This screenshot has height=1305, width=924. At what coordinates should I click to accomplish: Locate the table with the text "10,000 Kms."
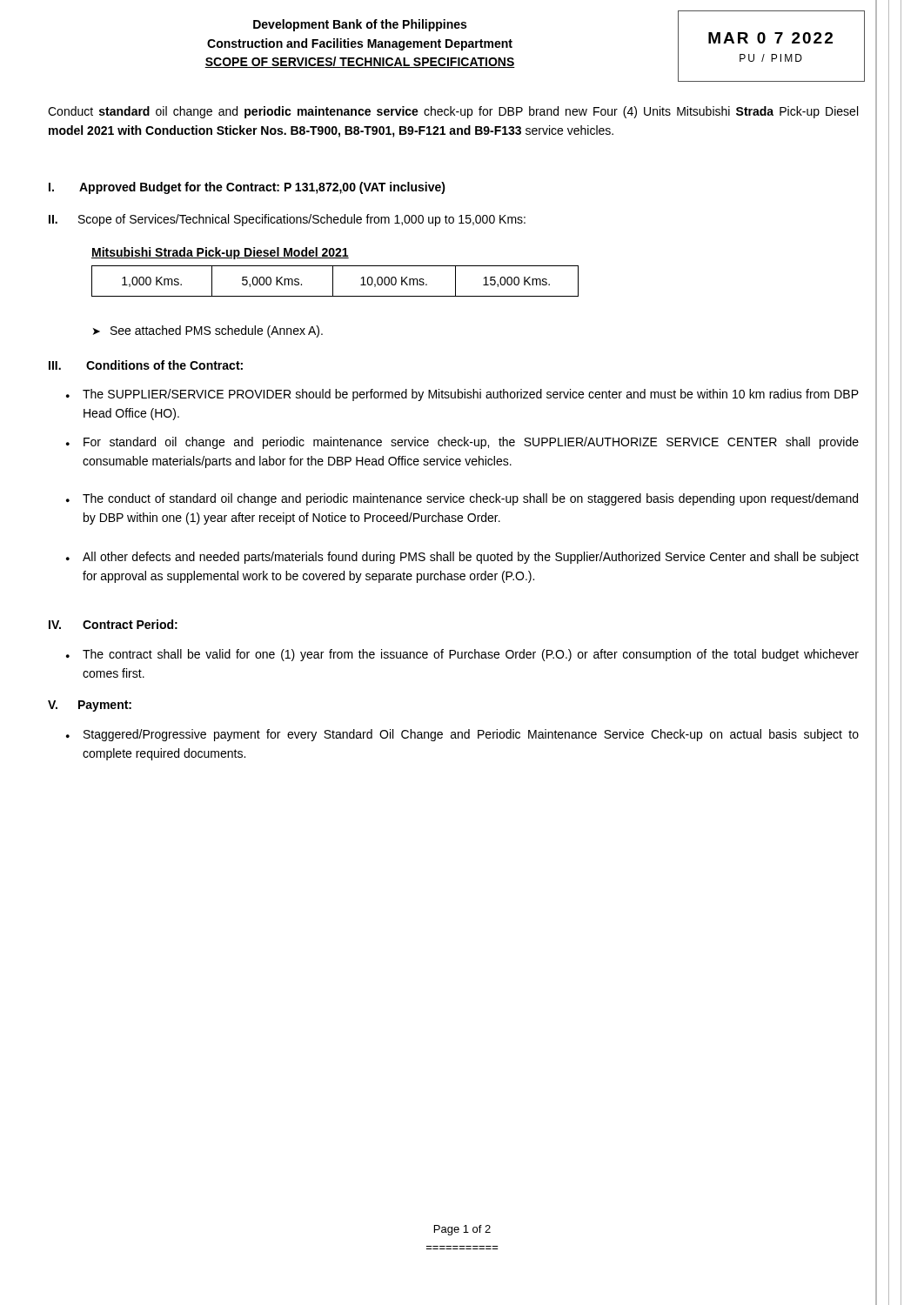click(x=475, y=281)
